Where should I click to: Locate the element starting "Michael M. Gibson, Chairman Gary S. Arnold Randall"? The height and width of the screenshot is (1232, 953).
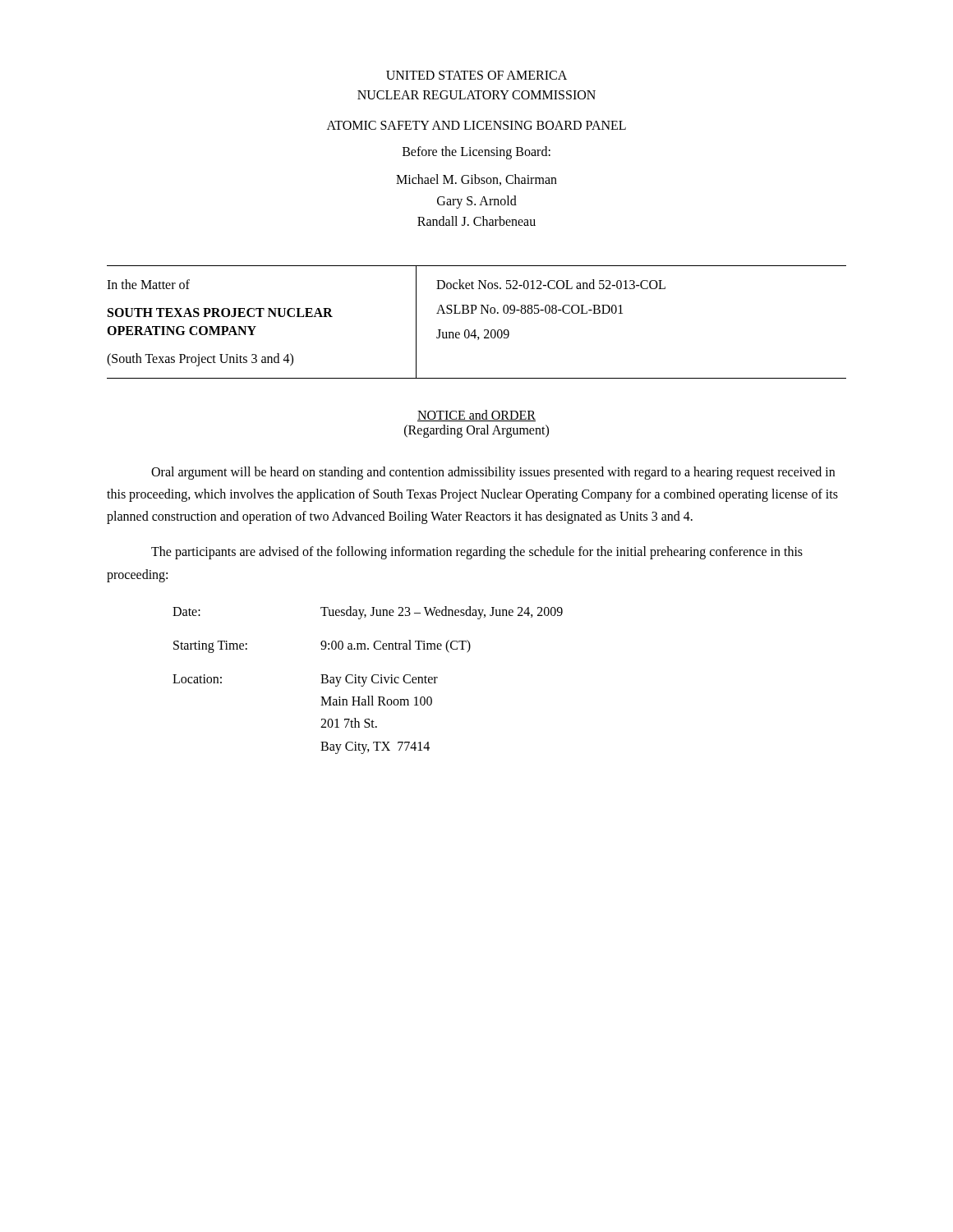coord(476,201)
